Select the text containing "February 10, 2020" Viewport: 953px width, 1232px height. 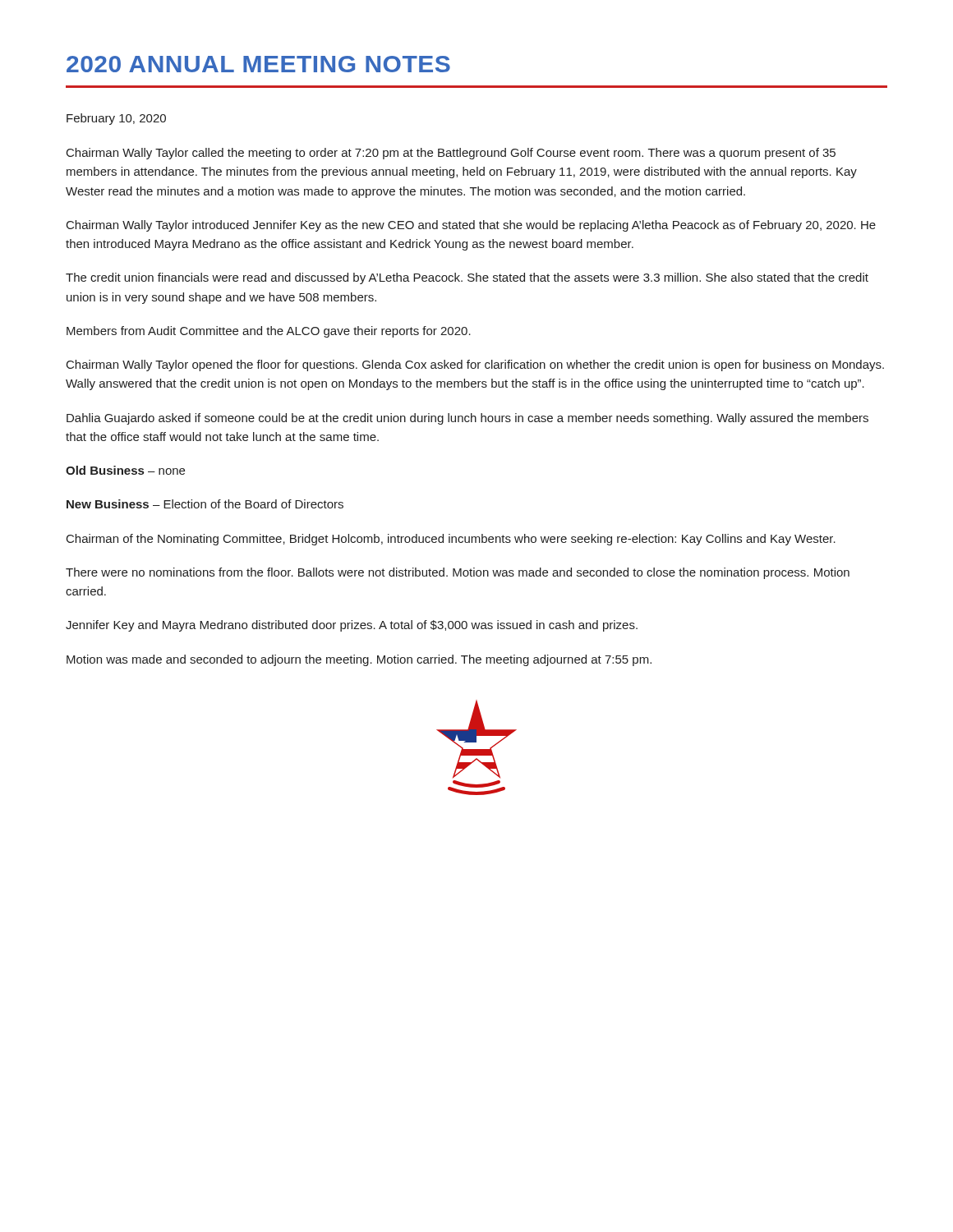click(x=116, y=118)
